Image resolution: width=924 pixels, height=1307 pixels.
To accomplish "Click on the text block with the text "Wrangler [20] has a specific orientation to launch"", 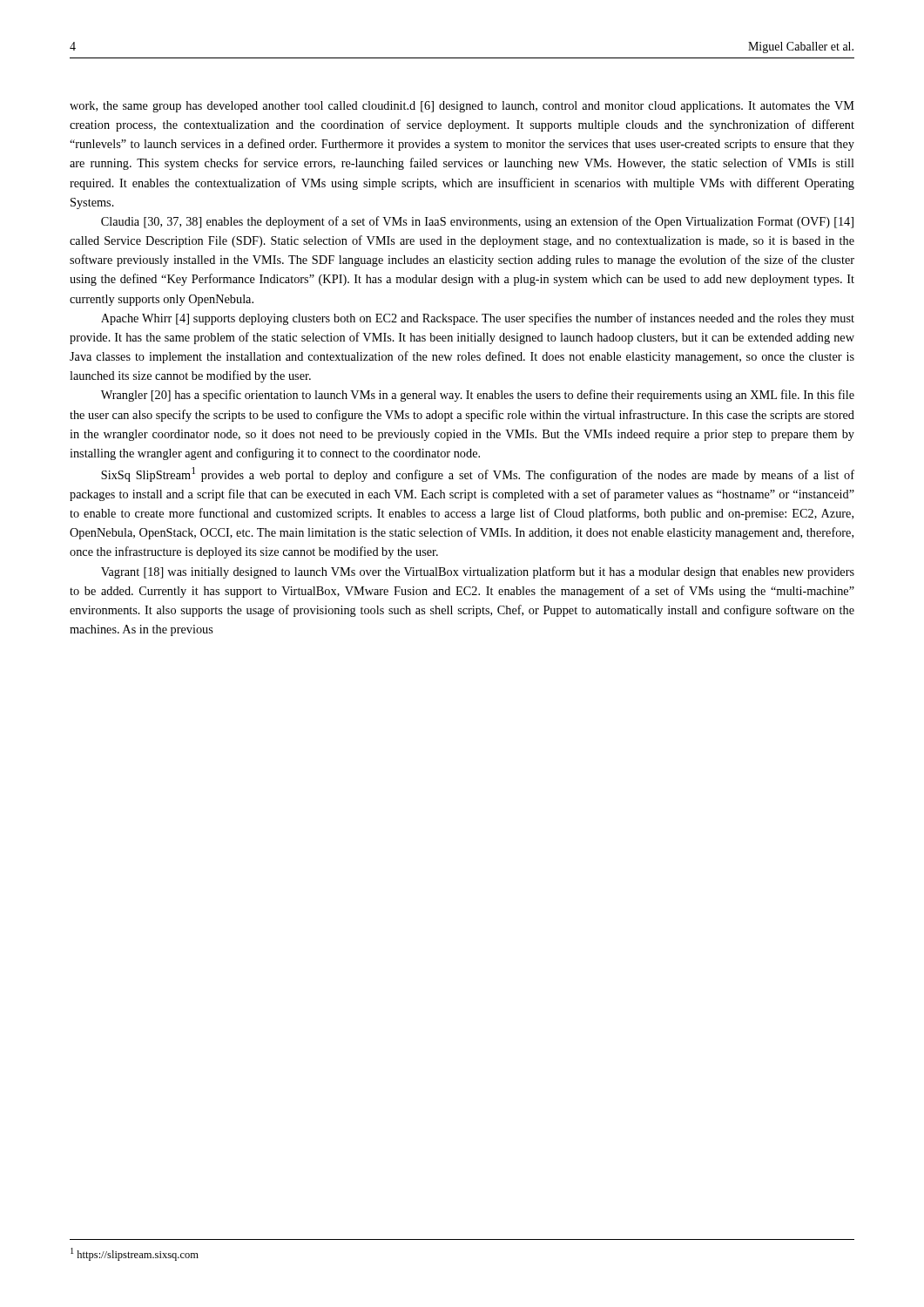I will tap(462, 424).
